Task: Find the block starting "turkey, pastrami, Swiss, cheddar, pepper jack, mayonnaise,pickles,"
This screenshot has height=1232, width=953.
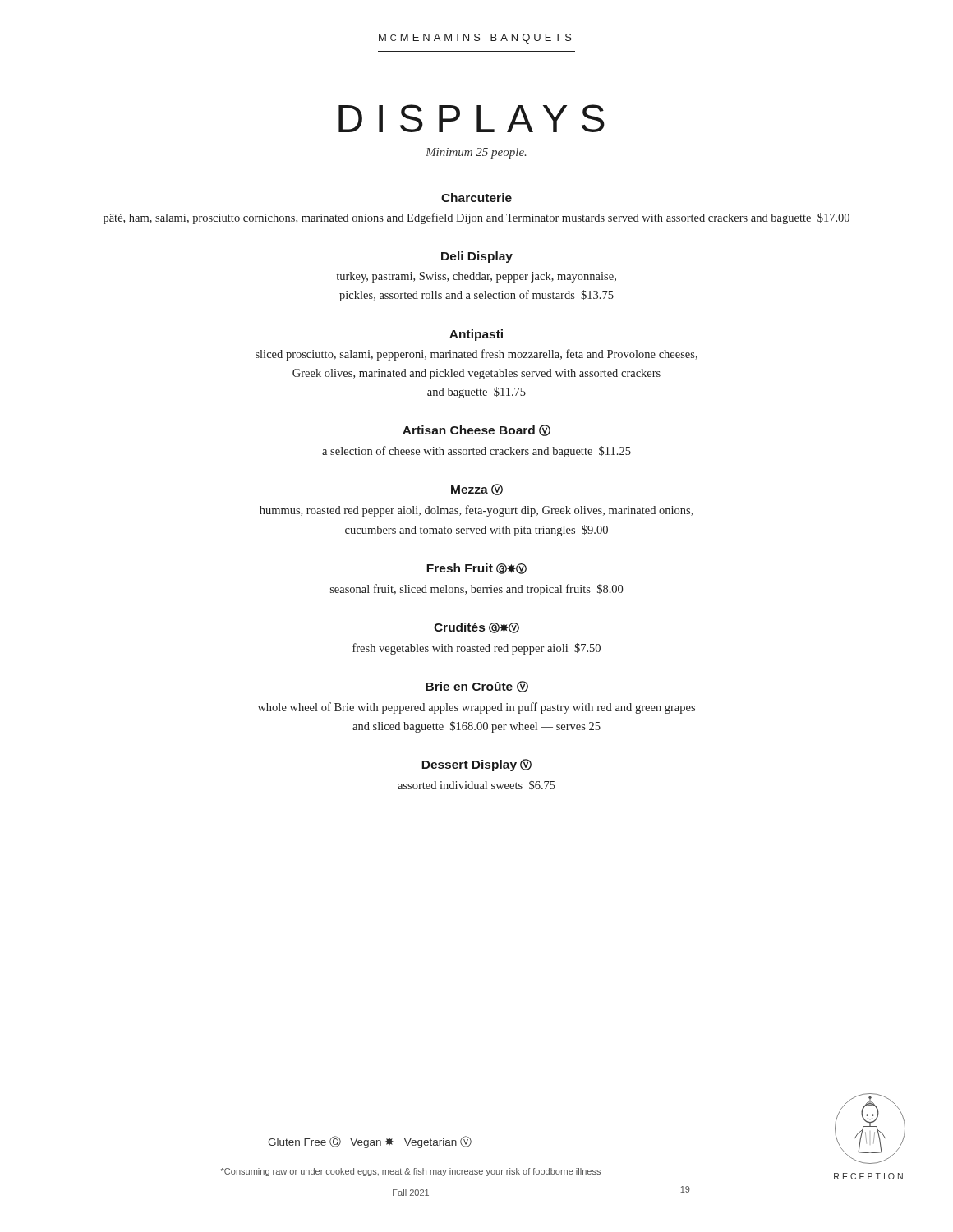Action: pos(476,286)
